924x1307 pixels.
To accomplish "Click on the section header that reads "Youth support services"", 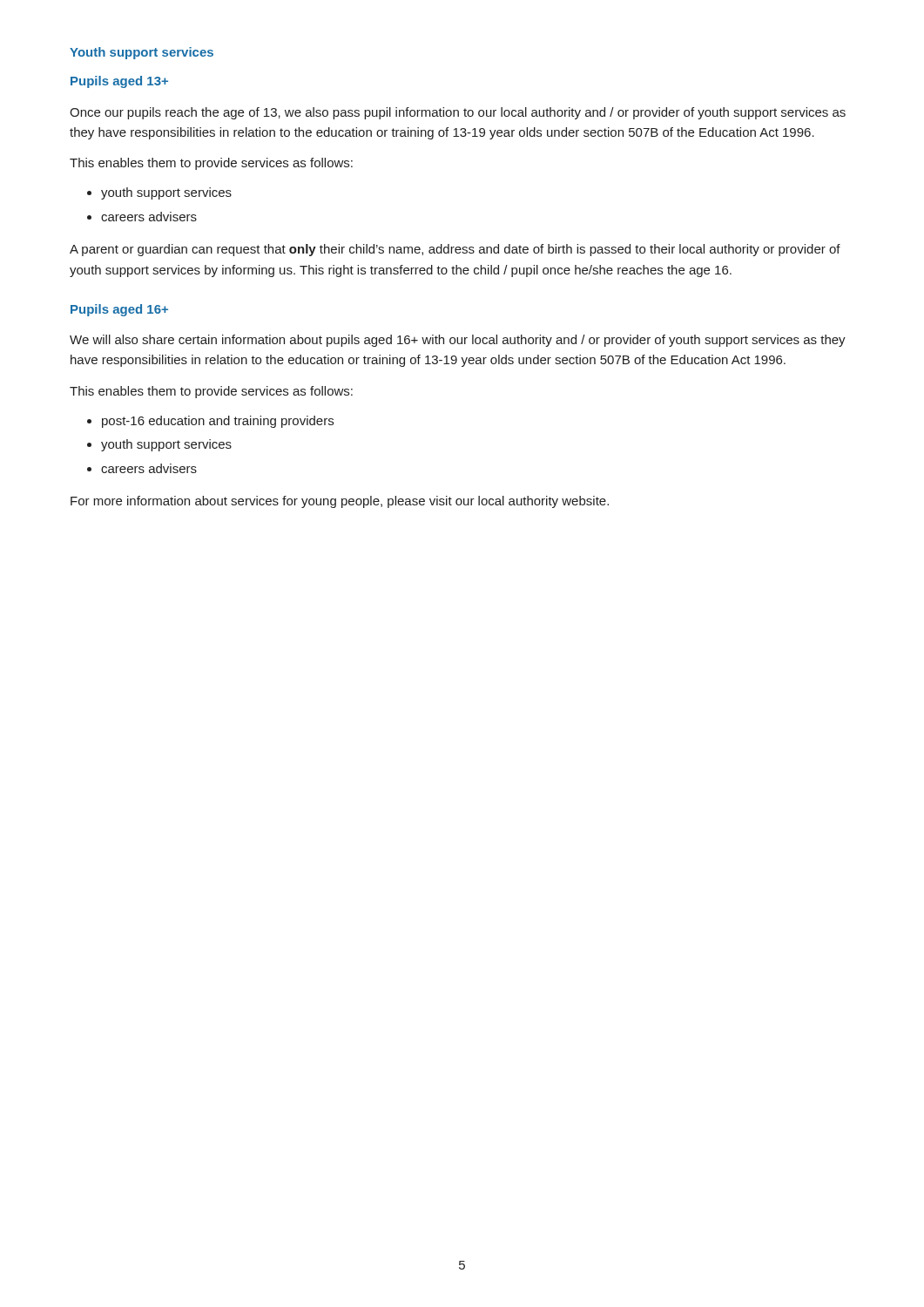I will [142, 53].
